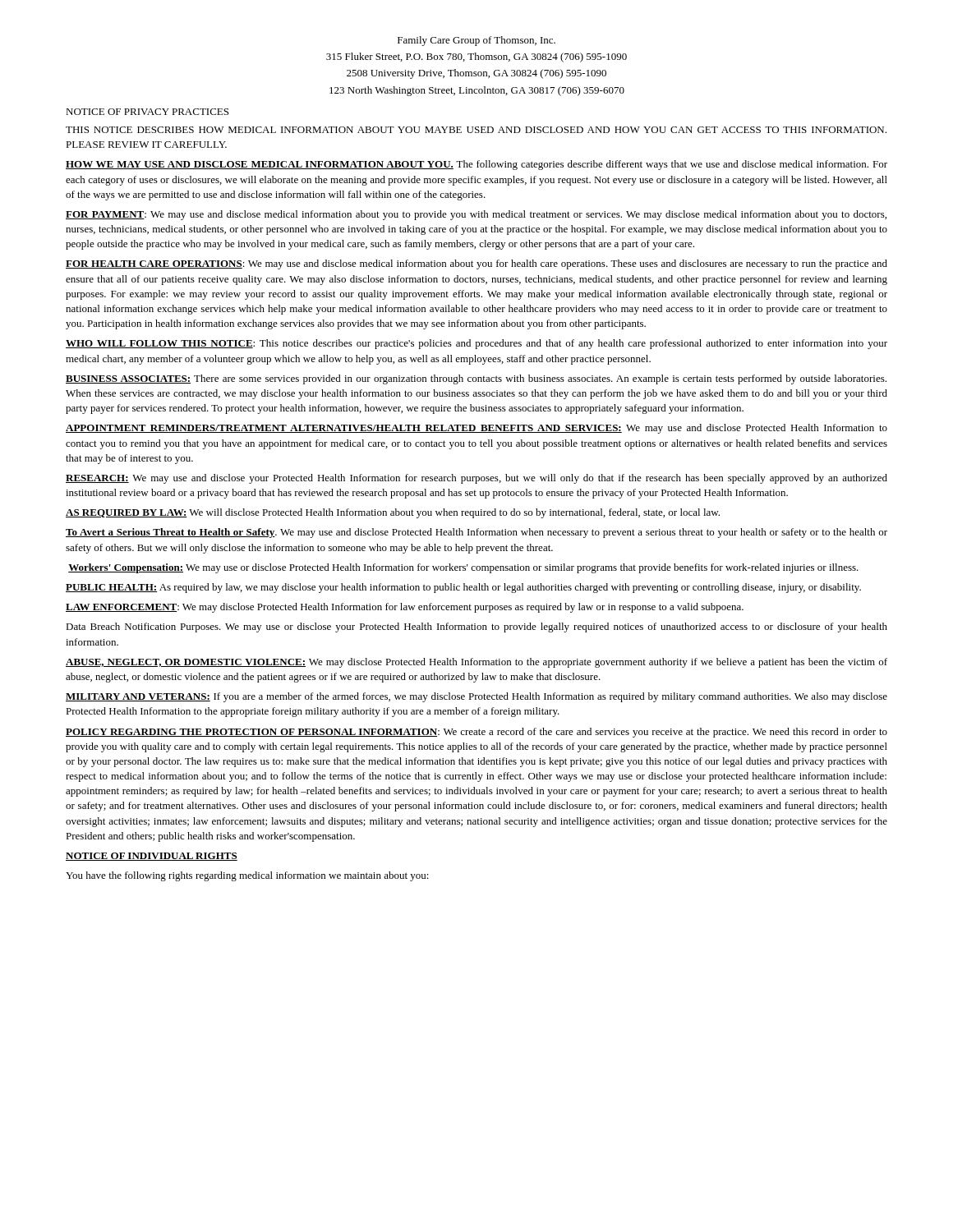
Task: Point to the element starting "ABUSE, NEGLECT, OR DOMESTIC VIOLENCE:"
Action: click(476, 669)
